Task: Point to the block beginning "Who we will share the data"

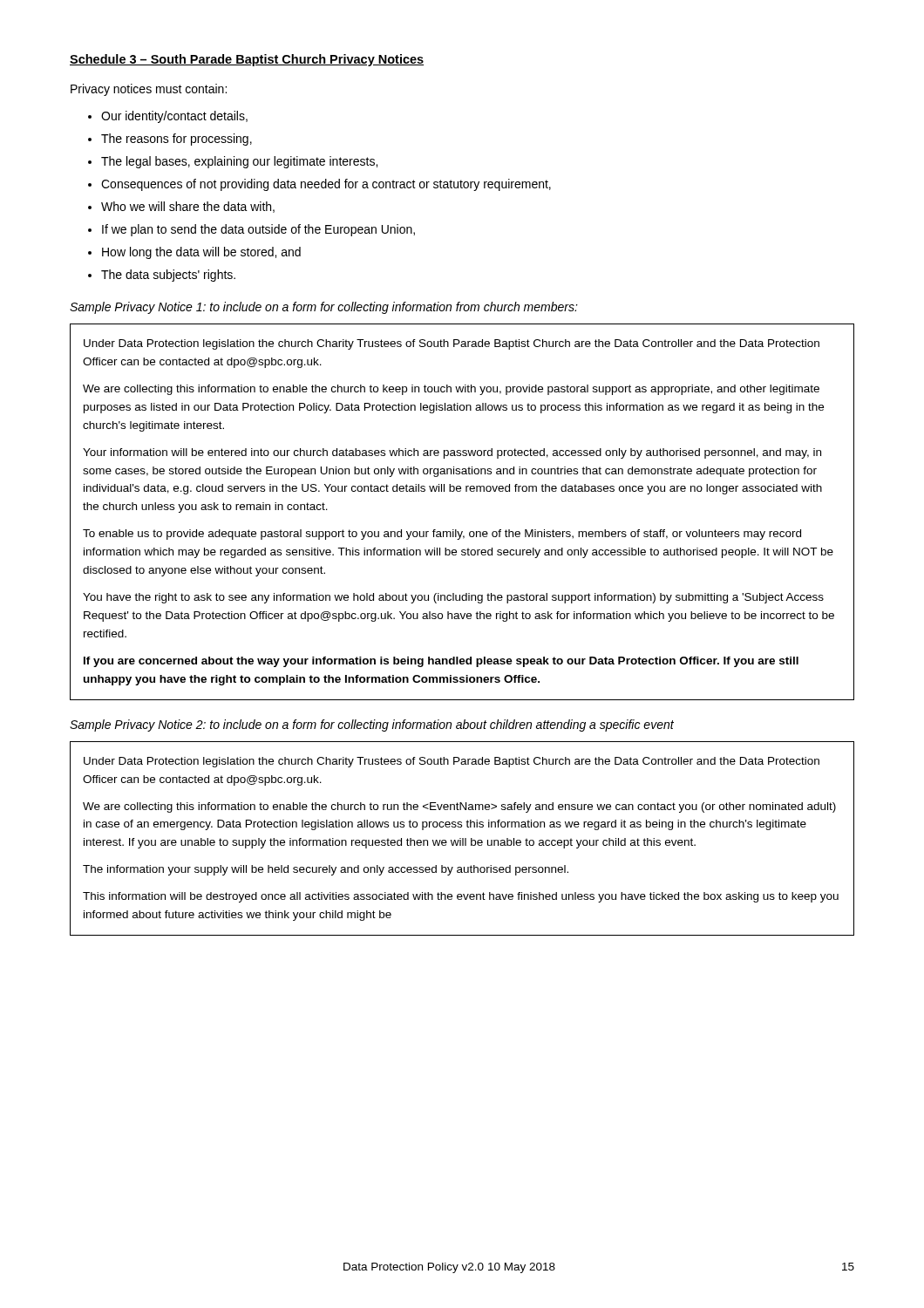Action: pyautogui.click(x=188, y=207)
